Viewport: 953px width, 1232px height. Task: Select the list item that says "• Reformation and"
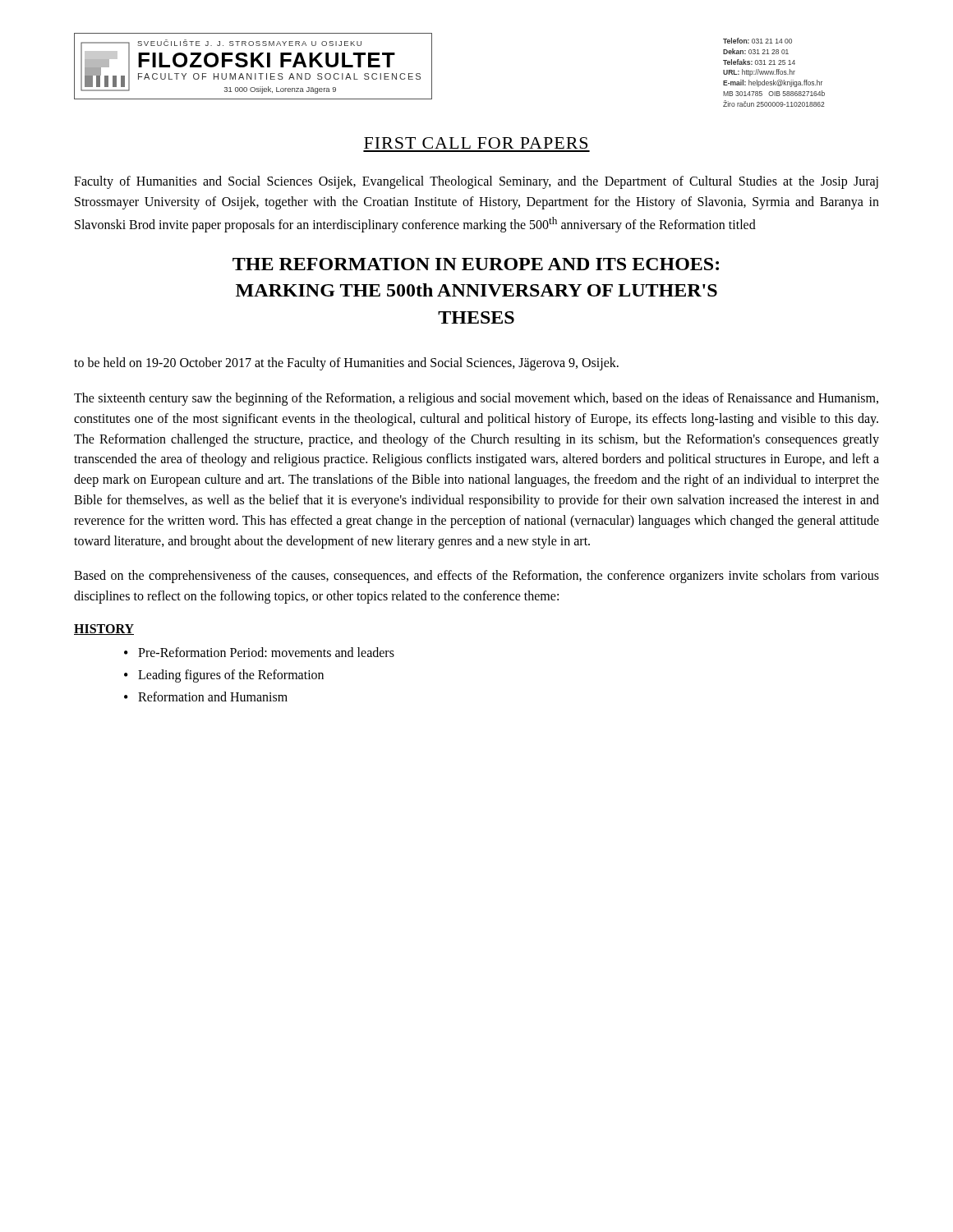click(x=206, y=696)
